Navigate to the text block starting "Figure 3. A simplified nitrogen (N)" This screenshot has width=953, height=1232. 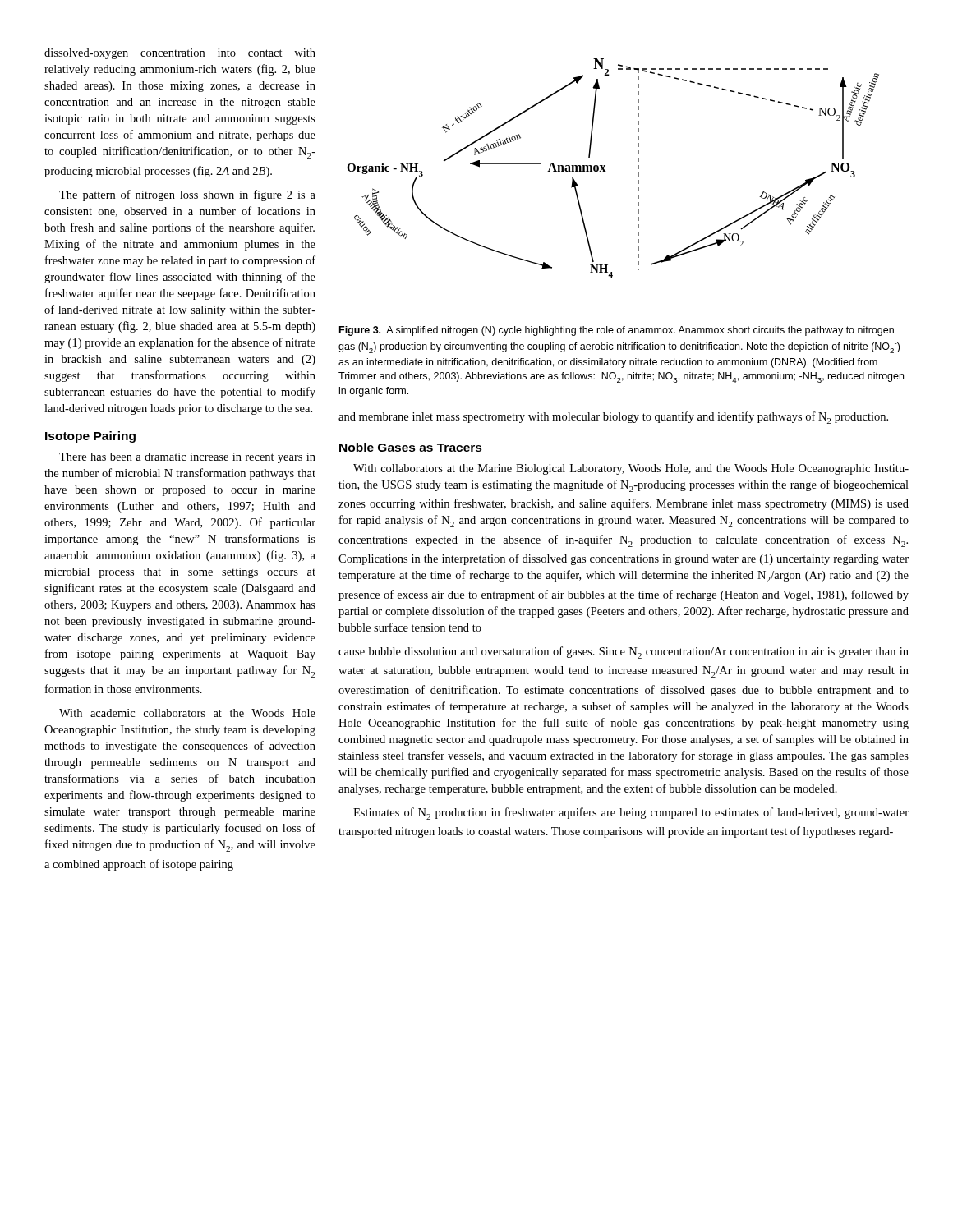coord(621,361)
